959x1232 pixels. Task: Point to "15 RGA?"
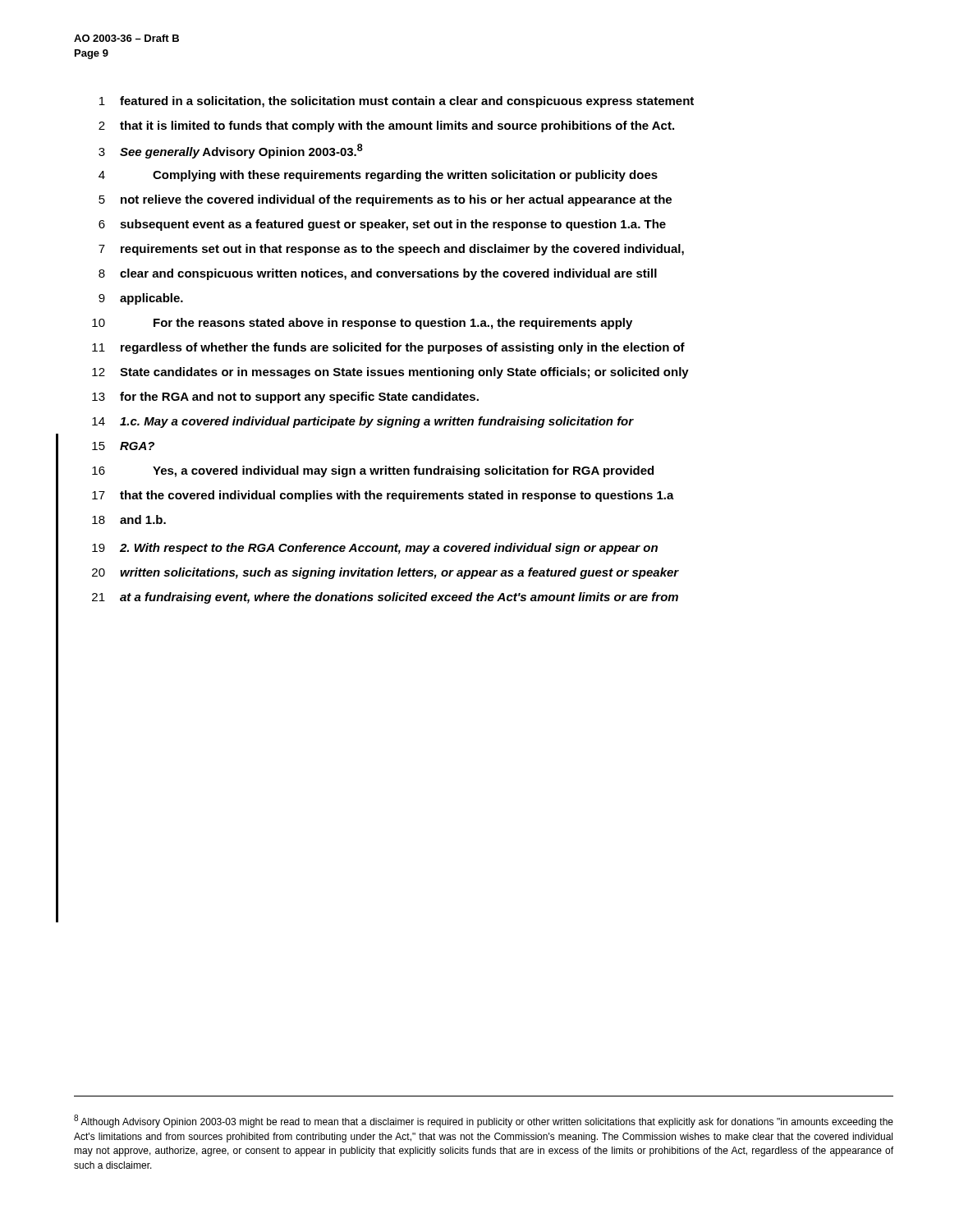point(123,446)
